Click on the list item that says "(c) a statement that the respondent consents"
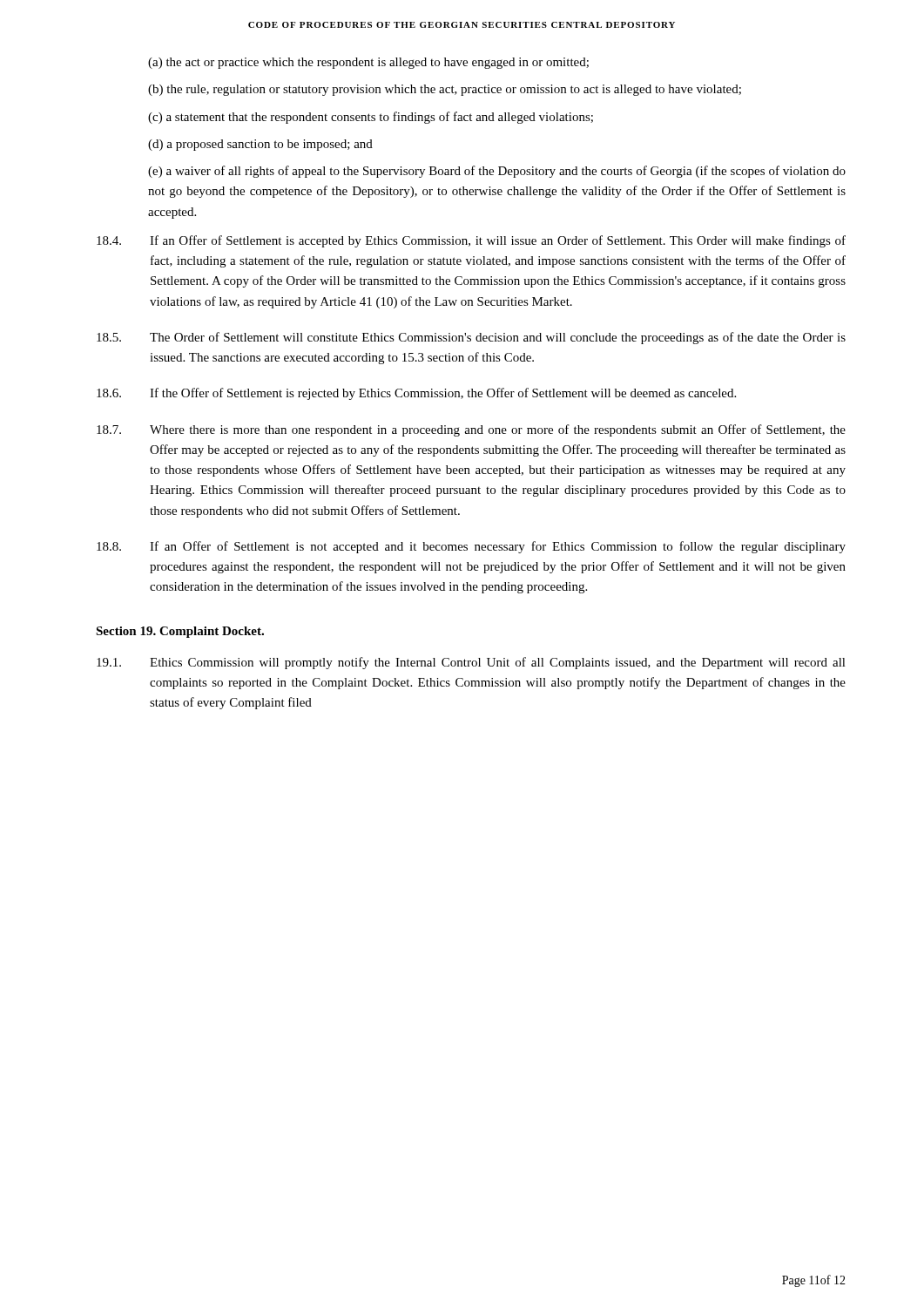The image size is (924, 1307). point(497,117)
